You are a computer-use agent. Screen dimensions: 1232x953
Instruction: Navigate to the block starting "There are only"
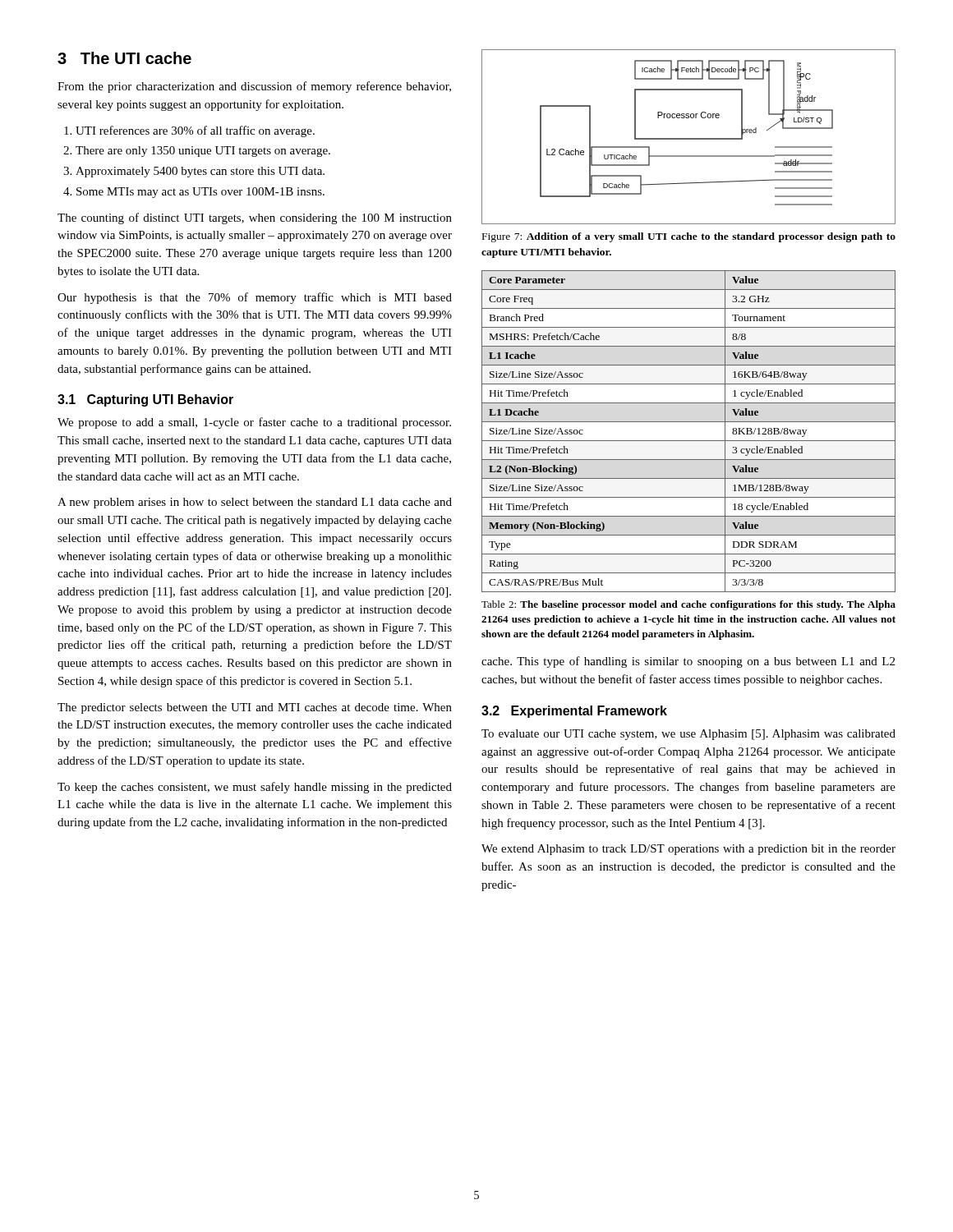(264, 151)
